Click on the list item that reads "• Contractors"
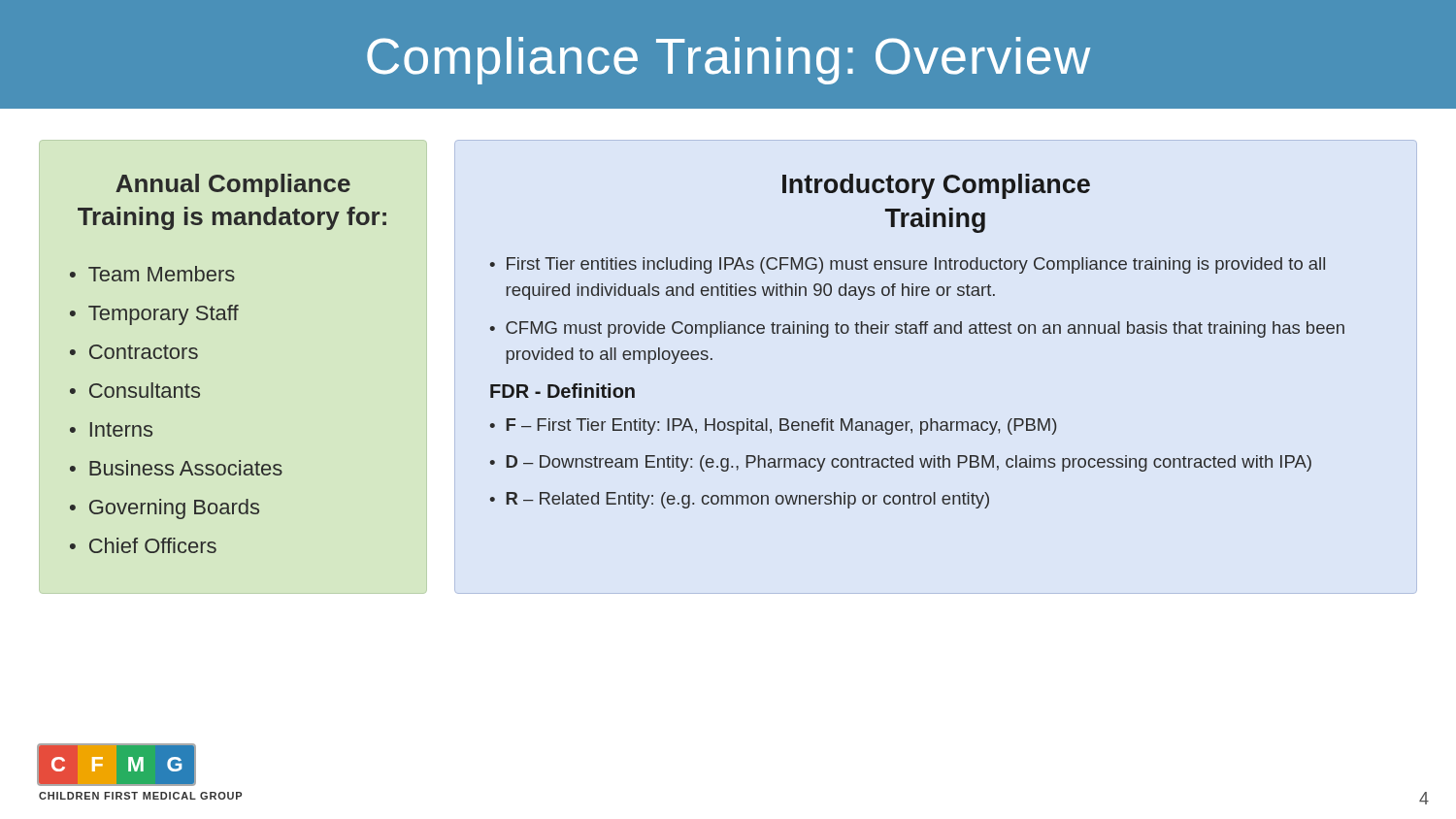1456x819 pixels. point(134,352)
